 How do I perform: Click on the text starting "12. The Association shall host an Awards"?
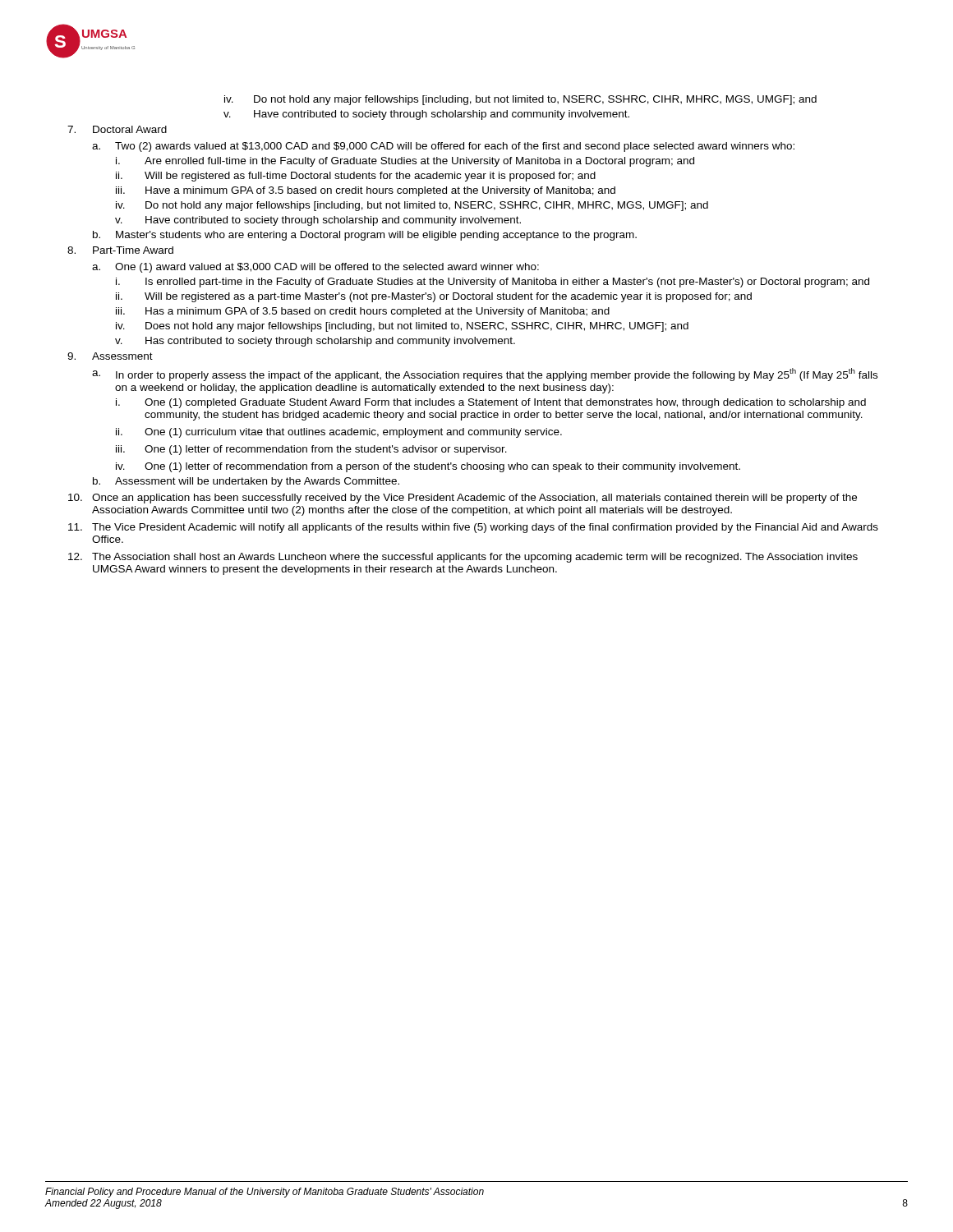tap(476, 562)
